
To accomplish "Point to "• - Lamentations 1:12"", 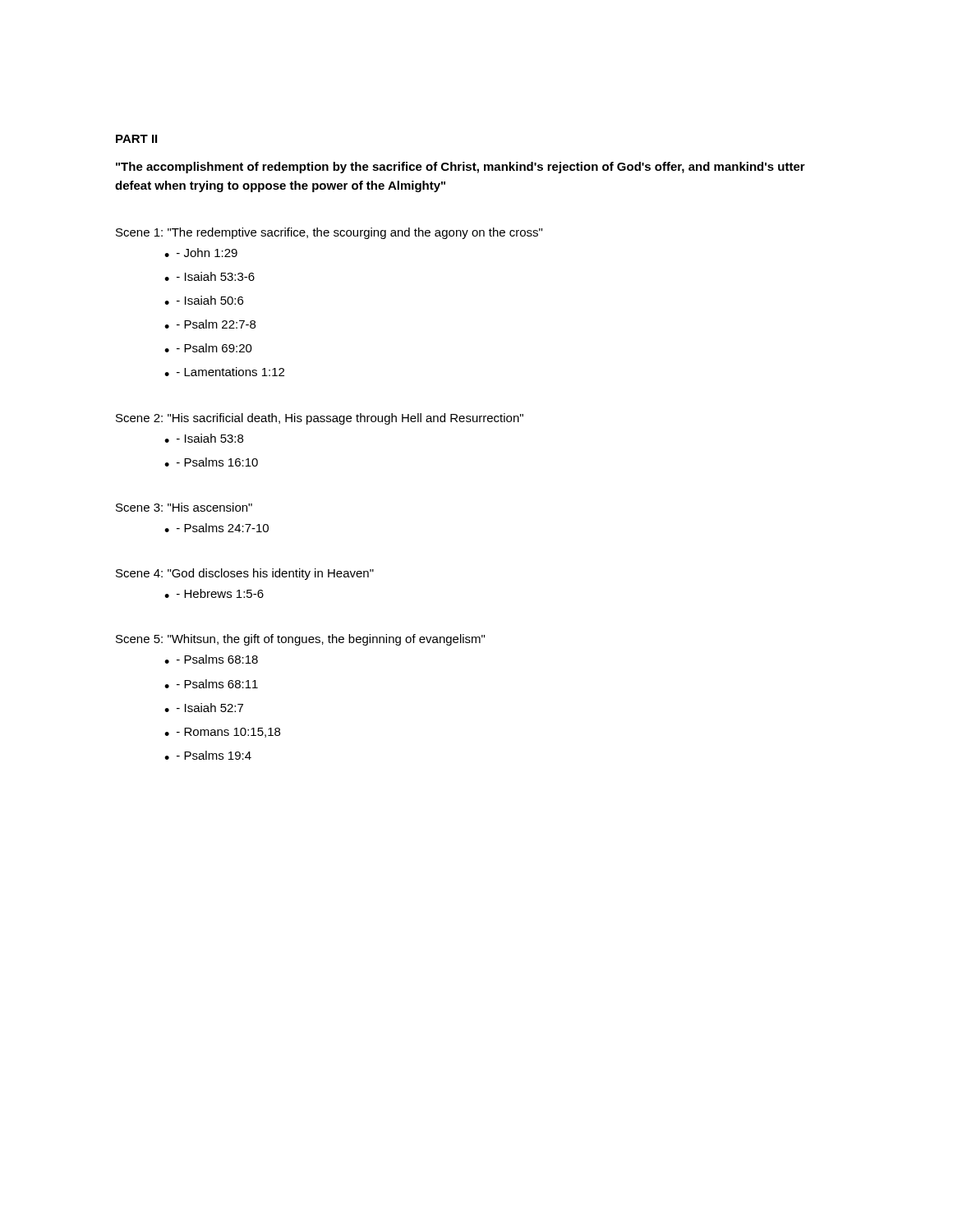I will (x=225, y=375).
